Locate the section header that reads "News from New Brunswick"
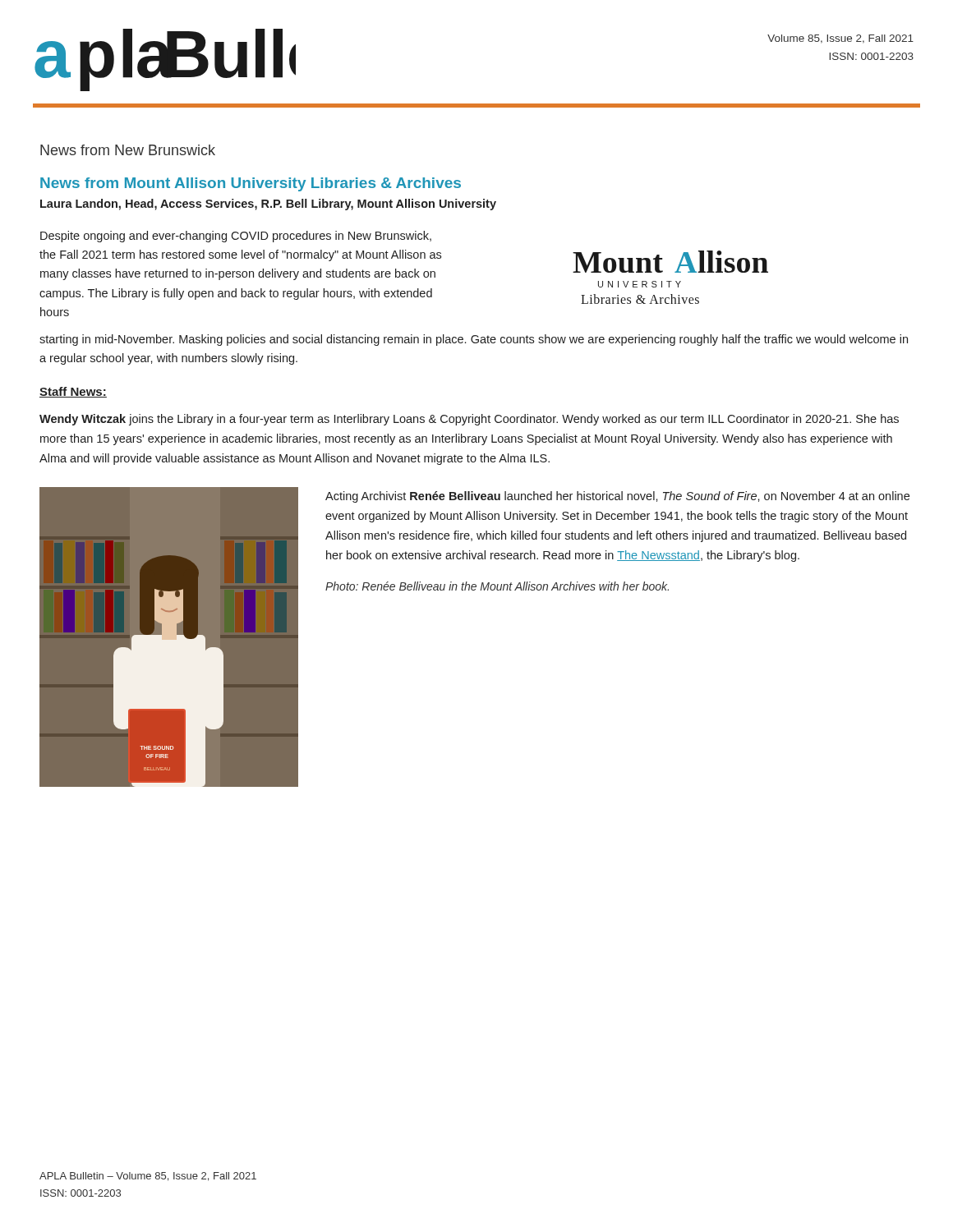 [x=127, y=150]
